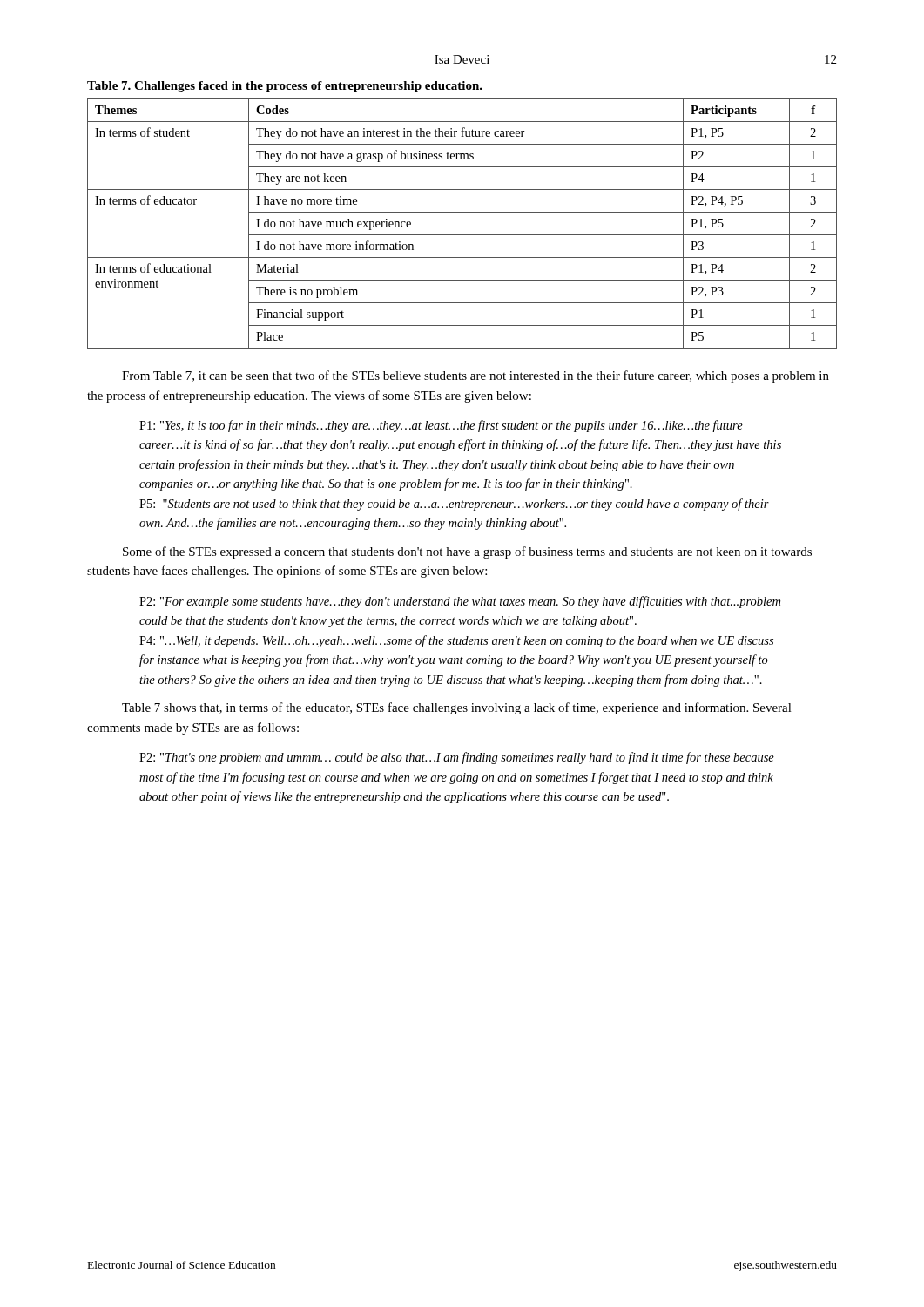Find the passage starting "Table 7 shows that, in terms of"
Viewport: 924px width, 1307px height.
click(x=439, y=717)
